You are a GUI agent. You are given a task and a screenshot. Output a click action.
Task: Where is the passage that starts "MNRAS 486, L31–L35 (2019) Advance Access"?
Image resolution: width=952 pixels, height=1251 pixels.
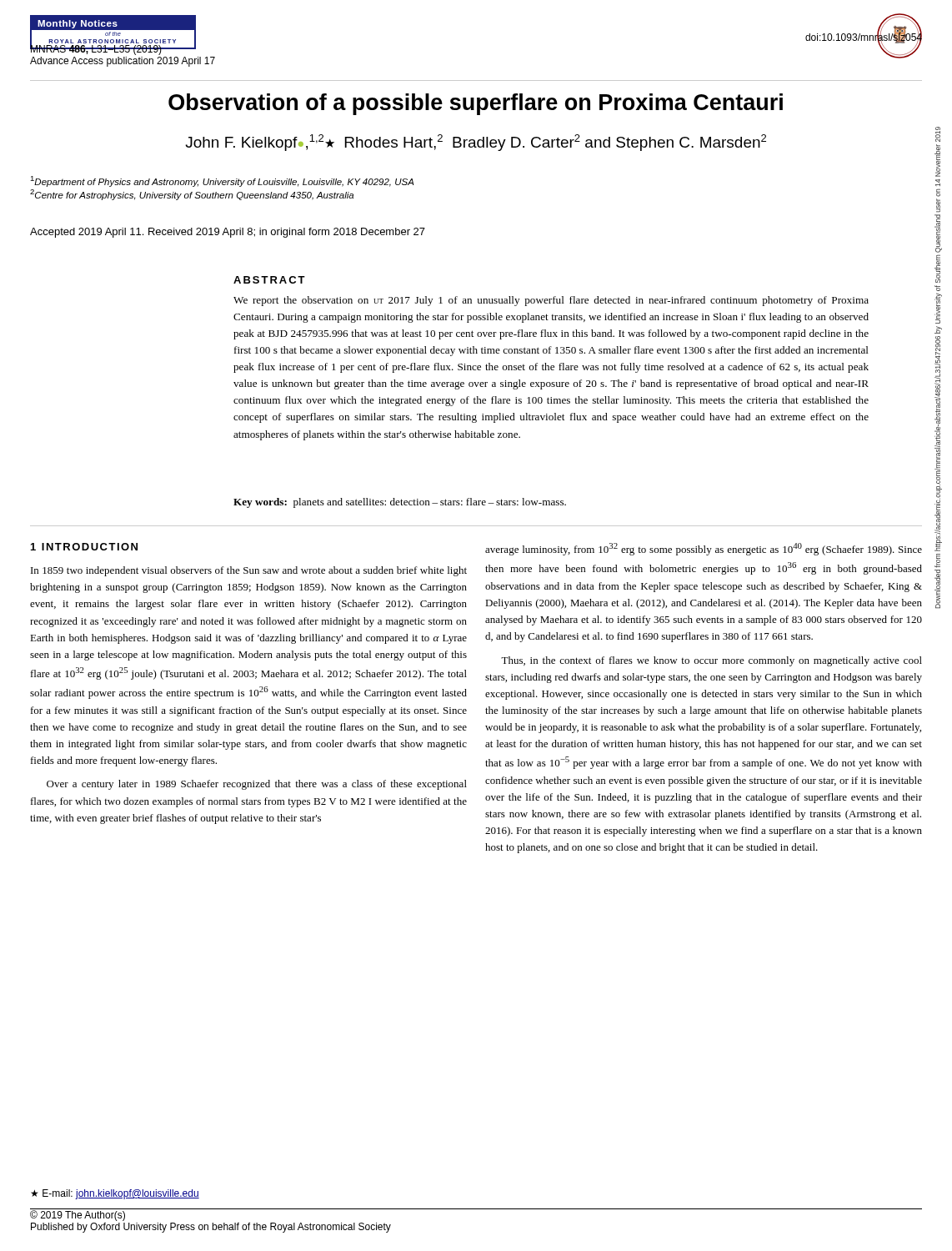coord(123,55)
